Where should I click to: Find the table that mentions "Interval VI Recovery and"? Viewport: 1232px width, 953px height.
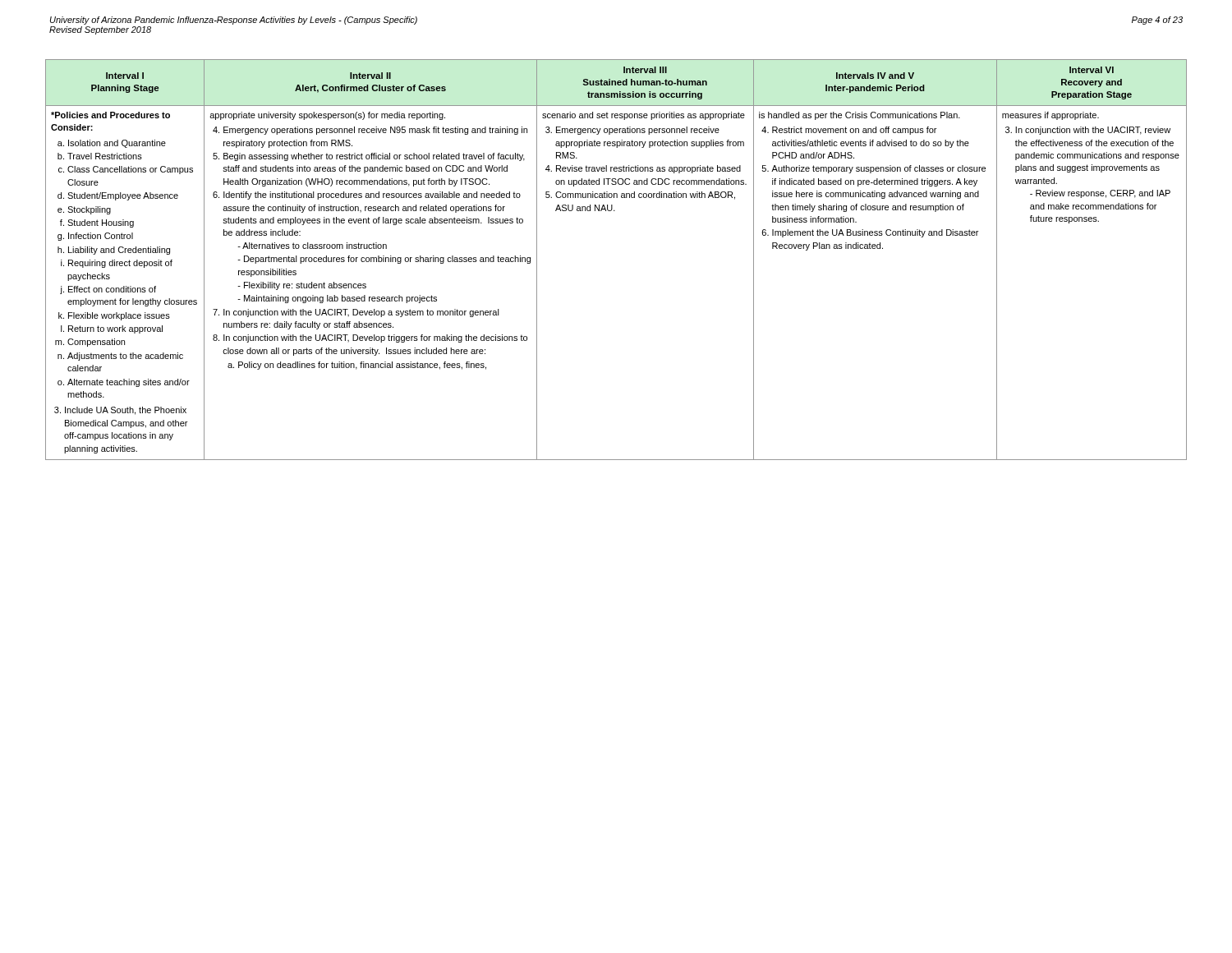(x=616, y=260)
